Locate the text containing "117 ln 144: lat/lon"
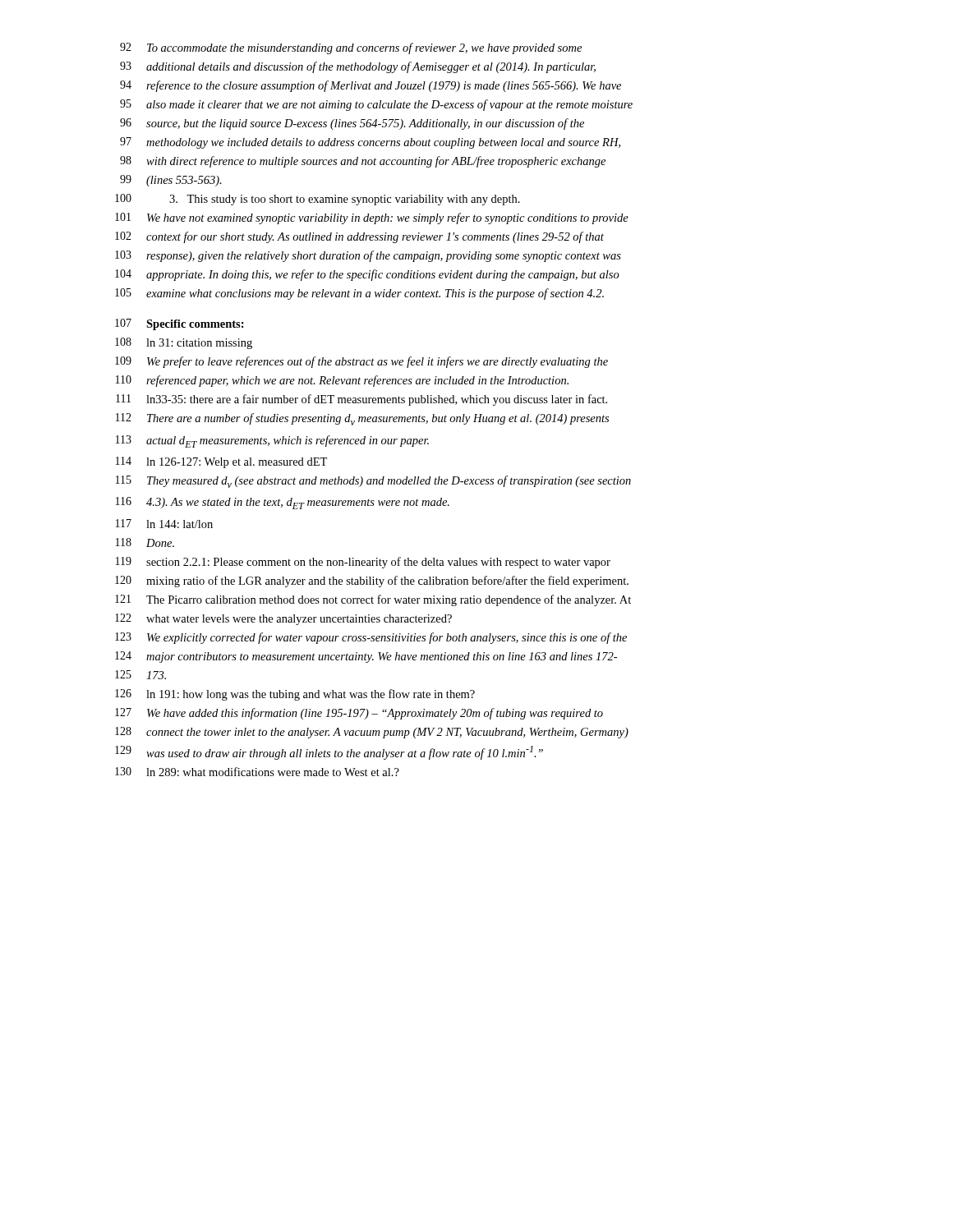This screenshot has width=953, height=1232. 164,524
